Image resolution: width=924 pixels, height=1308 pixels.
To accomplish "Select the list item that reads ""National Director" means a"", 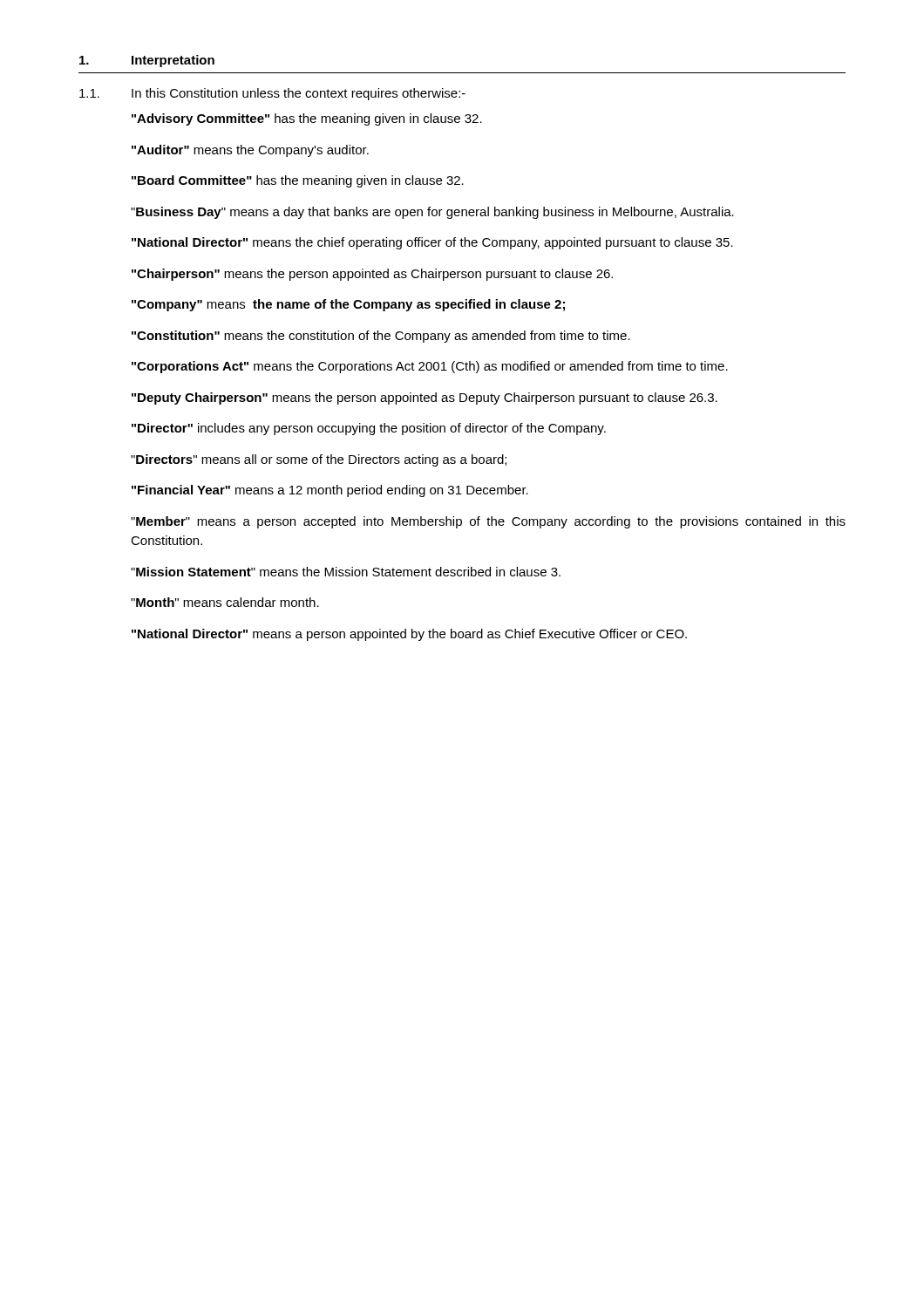I will [409, 633].
